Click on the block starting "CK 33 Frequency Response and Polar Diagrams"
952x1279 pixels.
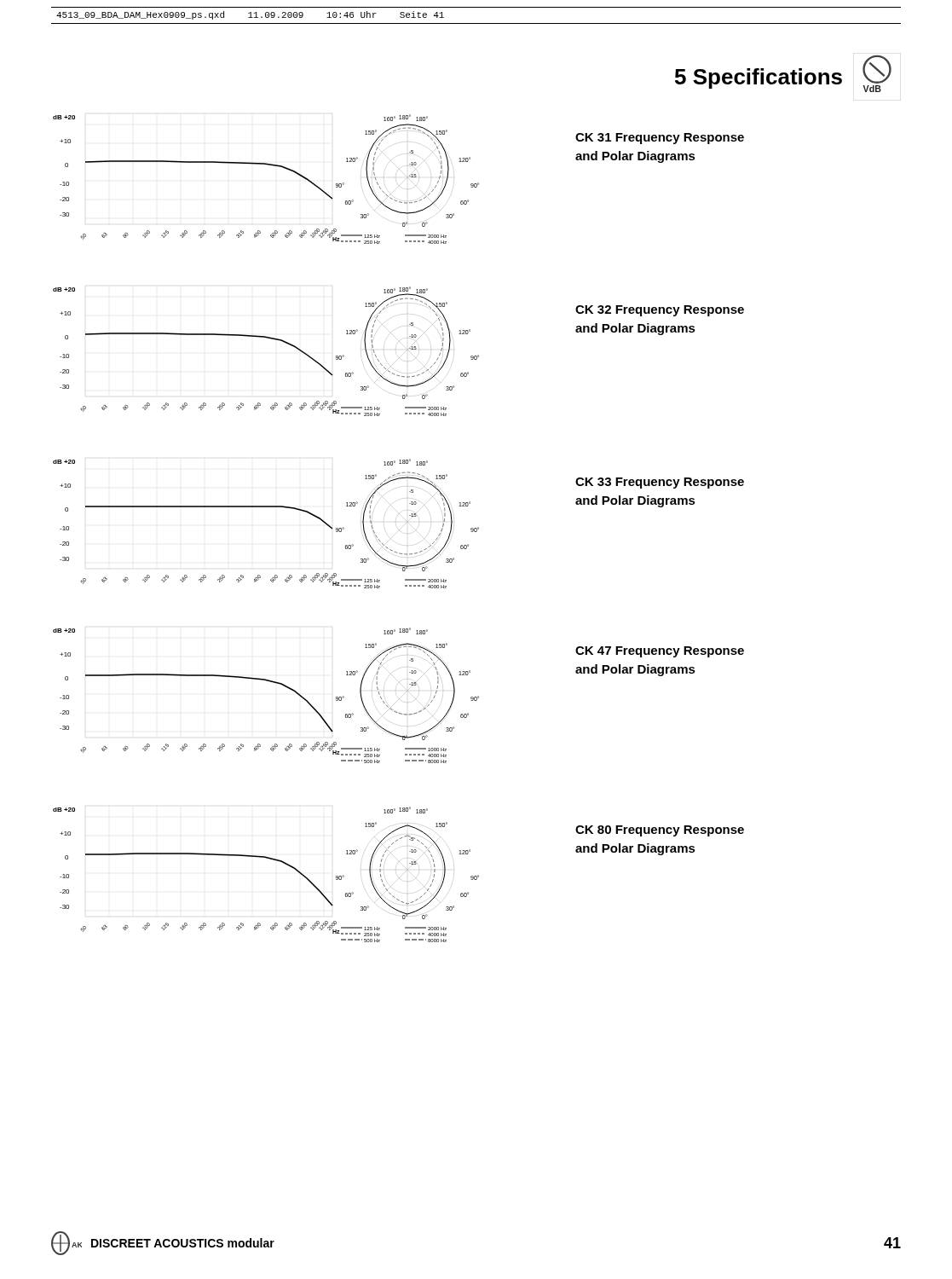point(660,491)
